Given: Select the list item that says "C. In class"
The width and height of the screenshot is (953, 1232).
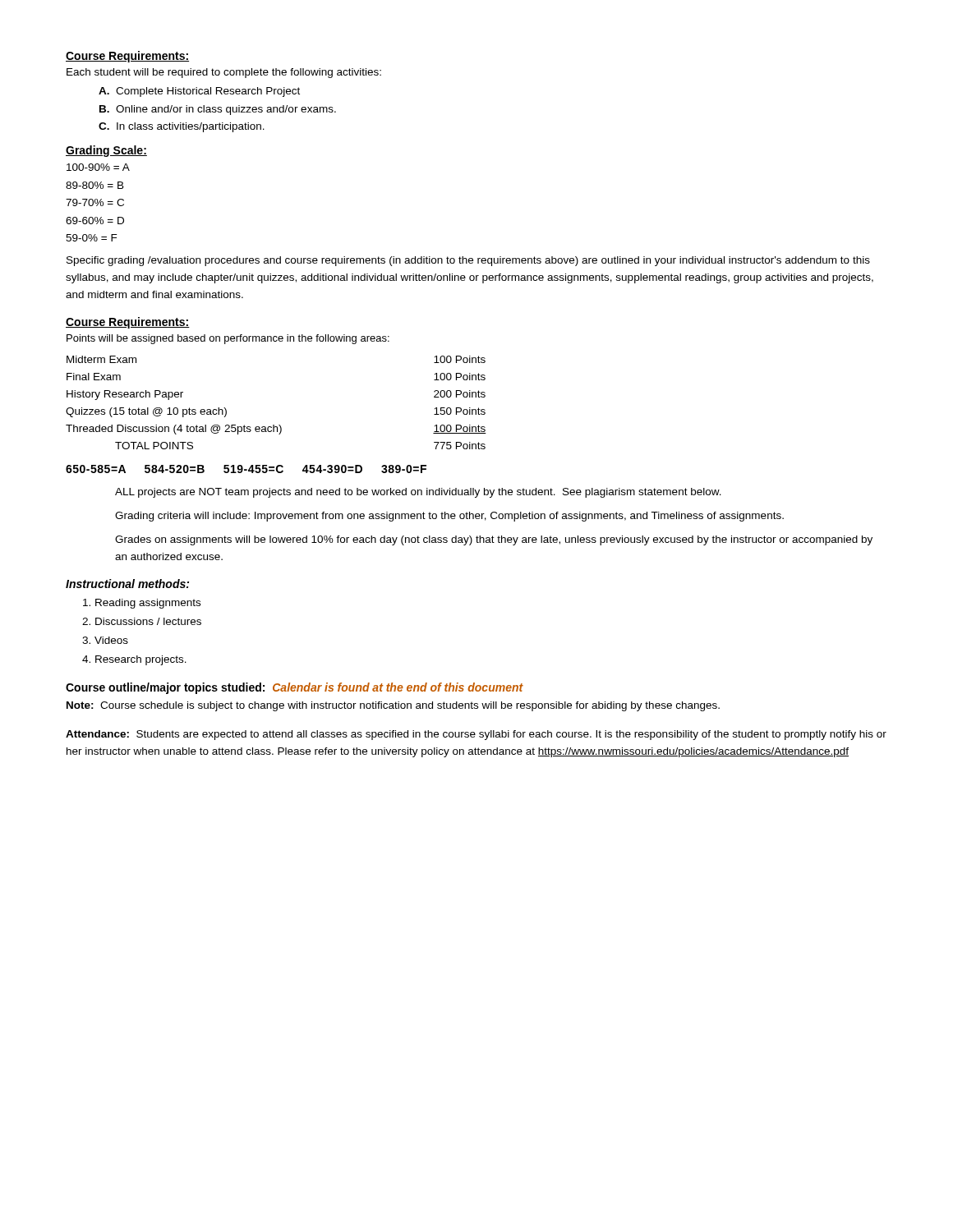Looking at the screenshot, I should pos(182,126).
